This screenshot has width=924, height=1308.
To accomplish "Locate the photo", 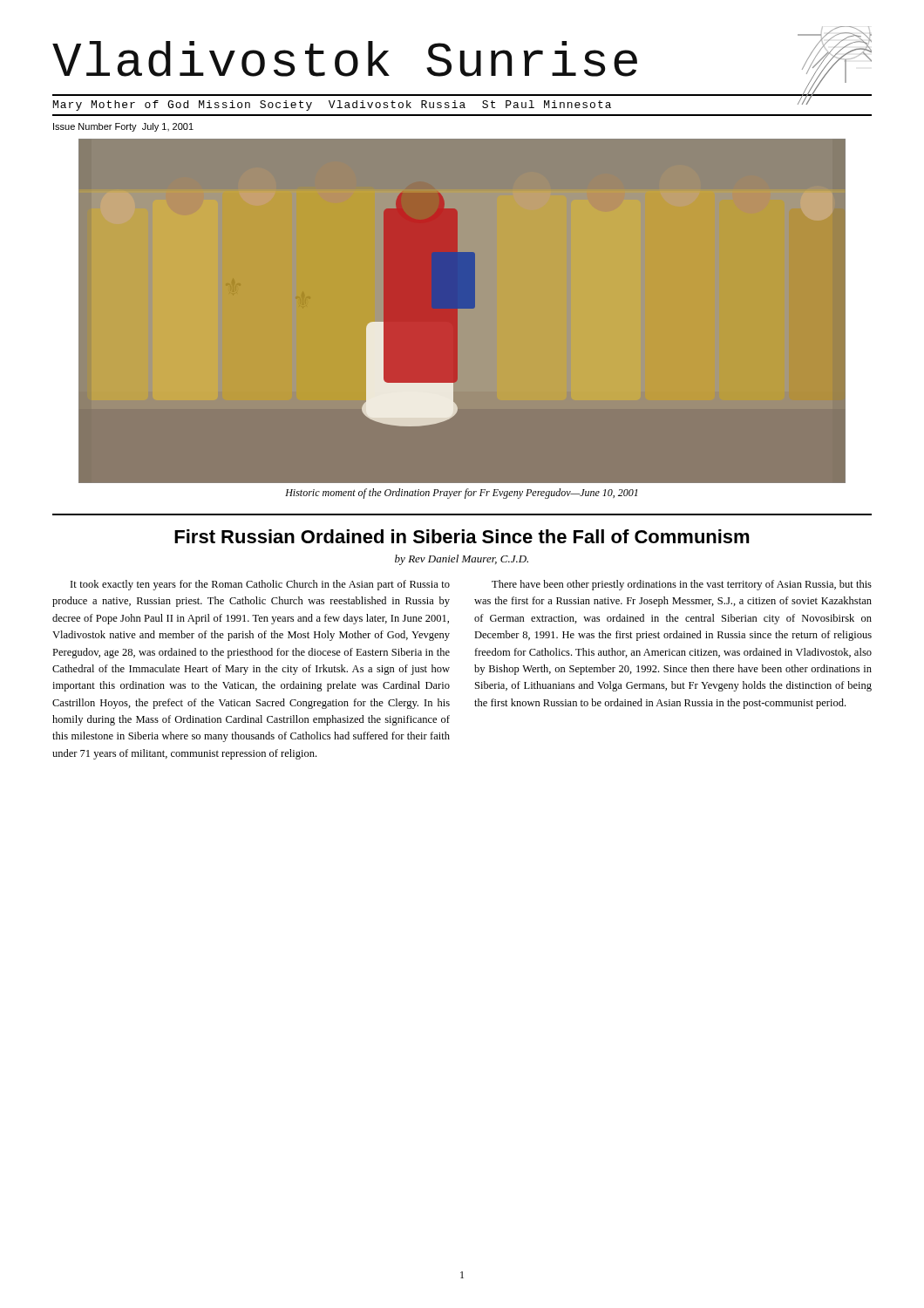I will (462, 311).
